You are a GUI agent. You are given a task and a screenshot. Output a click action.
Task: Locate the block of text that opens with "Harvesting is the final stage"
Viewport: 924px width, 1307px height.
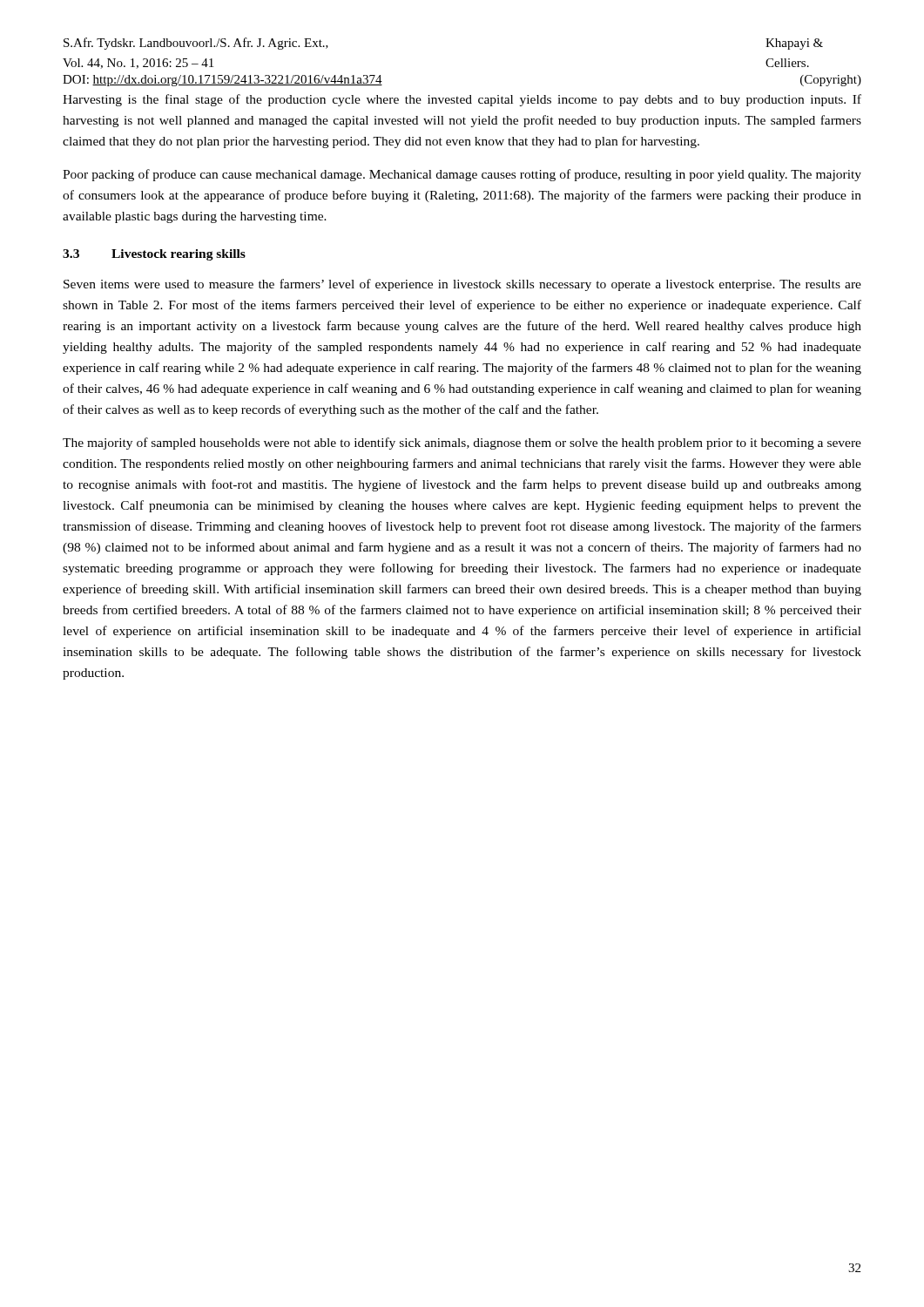(x=462, y=120)
